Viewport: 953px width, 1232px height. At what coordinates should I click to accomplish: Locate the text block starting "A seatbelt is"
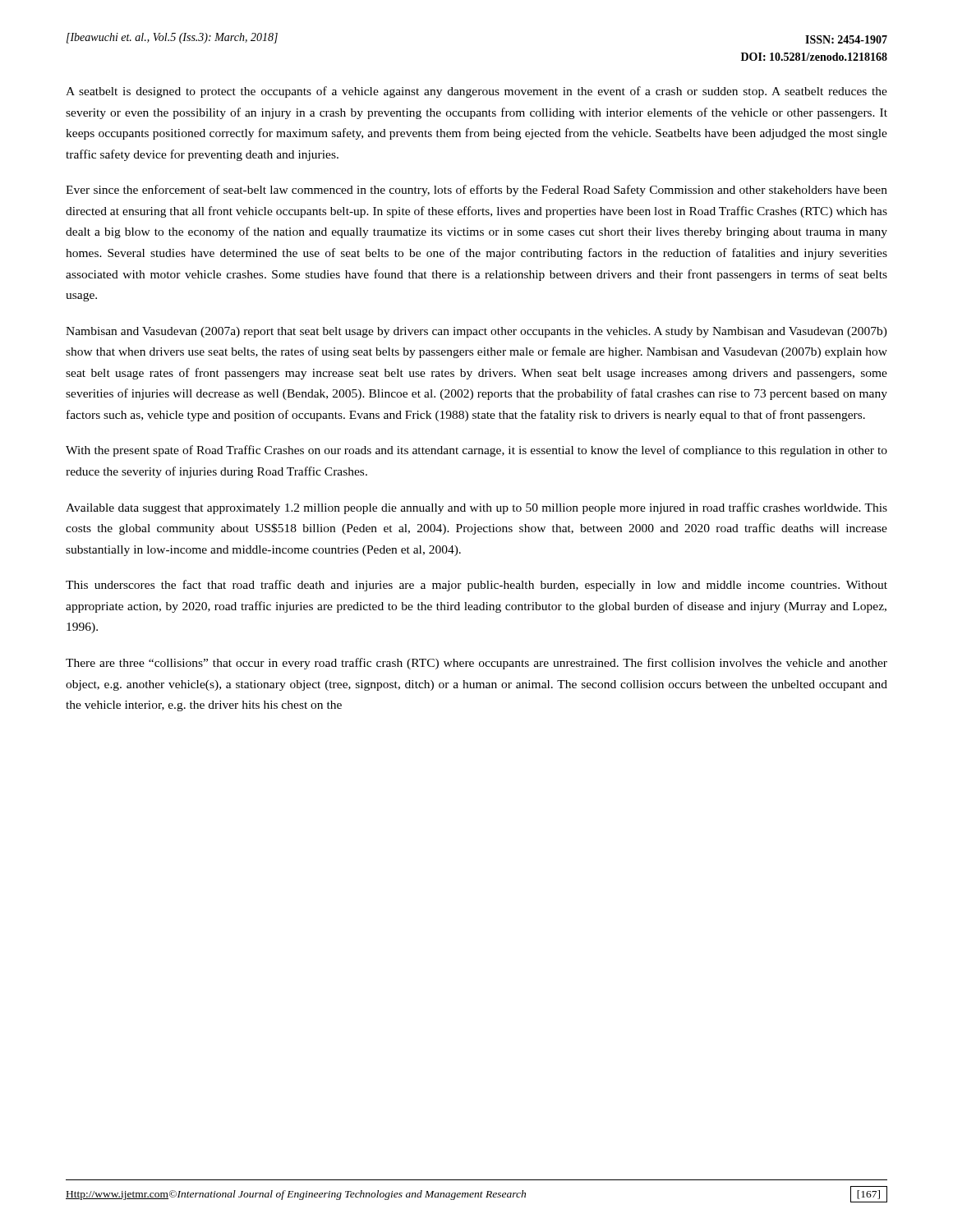pyautogui.click(x=476, y=122)
